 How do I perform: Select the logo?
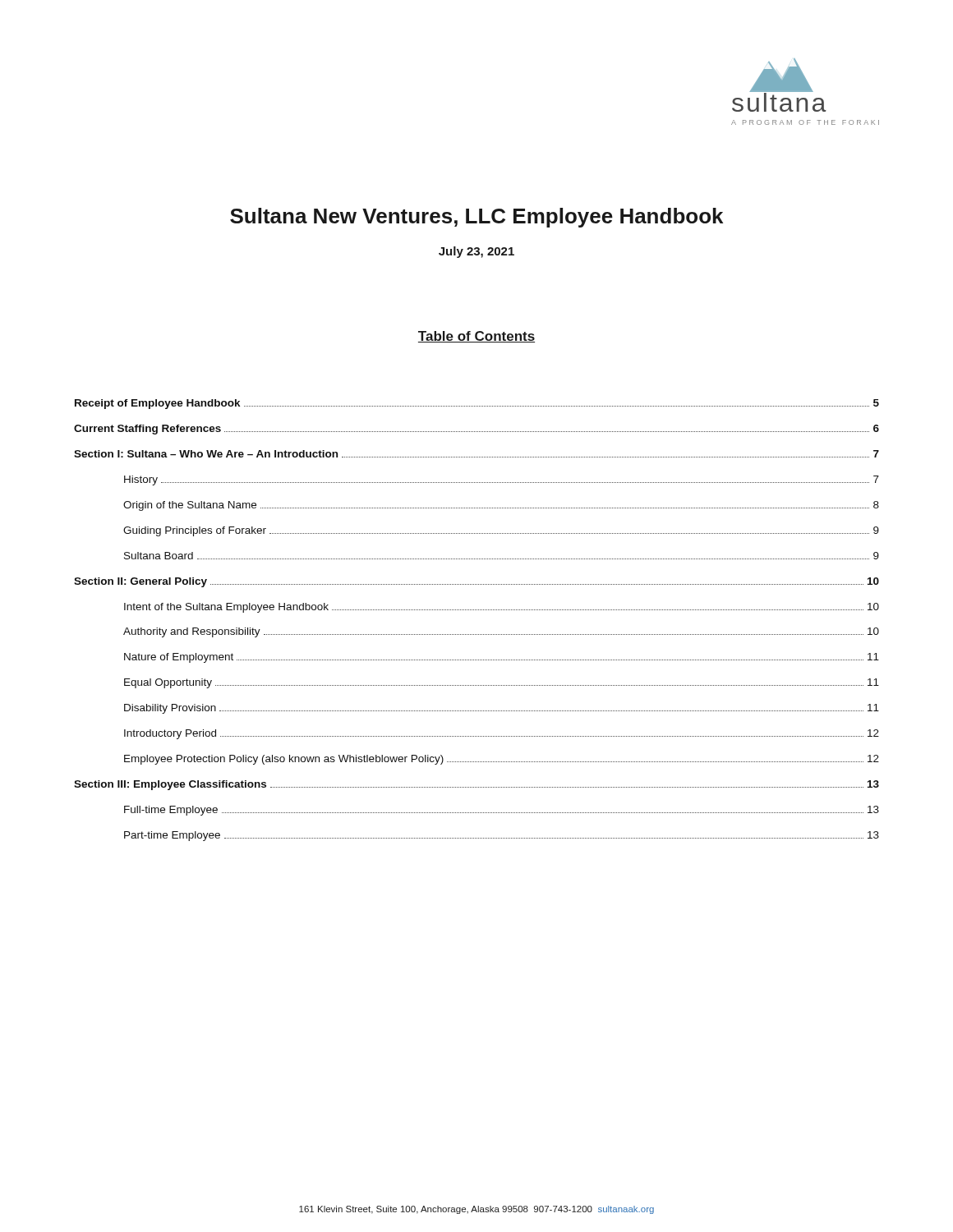point(780,85)
